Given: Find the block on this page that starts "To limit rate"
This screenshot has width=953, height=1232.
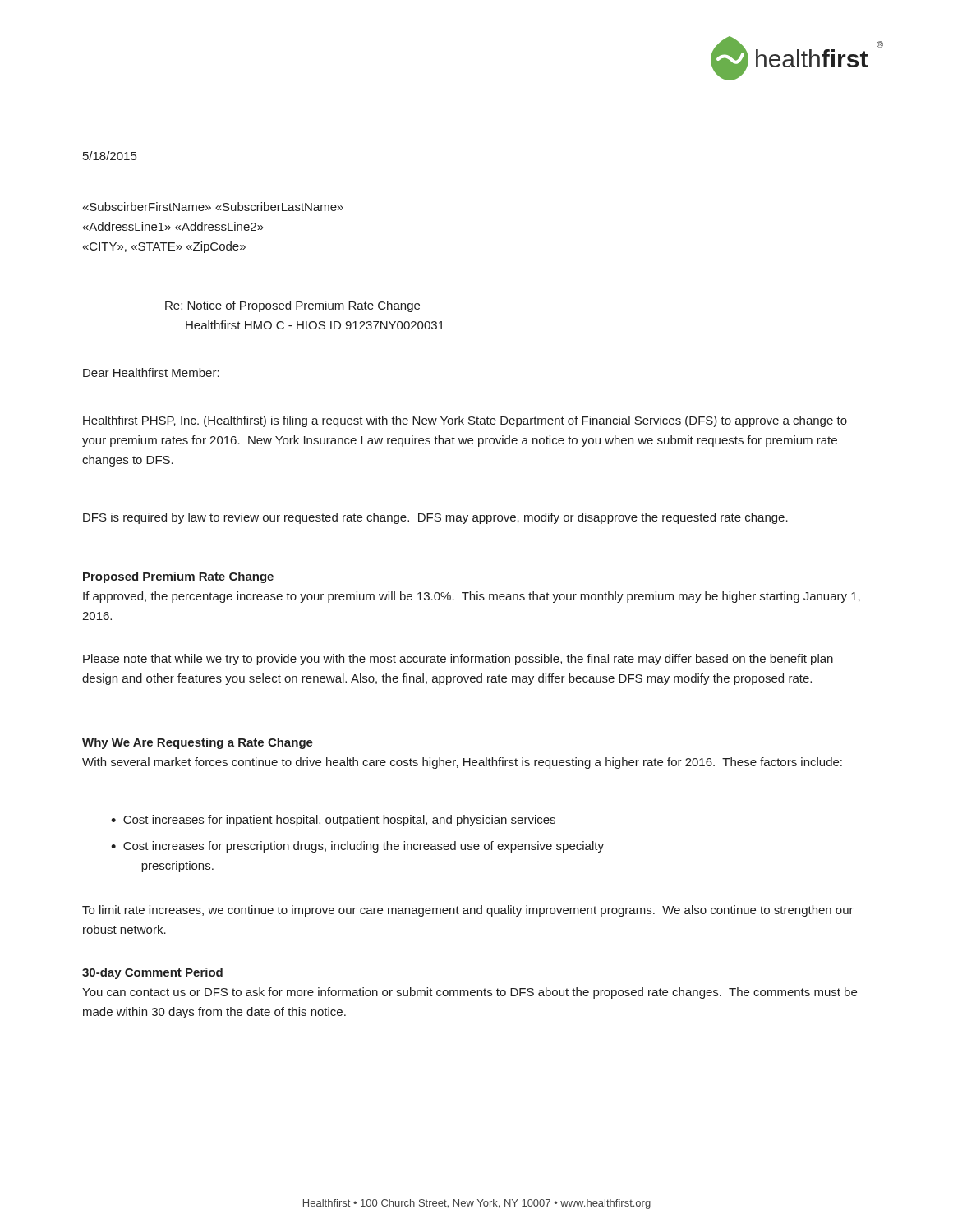Looking at the screenshot, I should pos(468,920).
